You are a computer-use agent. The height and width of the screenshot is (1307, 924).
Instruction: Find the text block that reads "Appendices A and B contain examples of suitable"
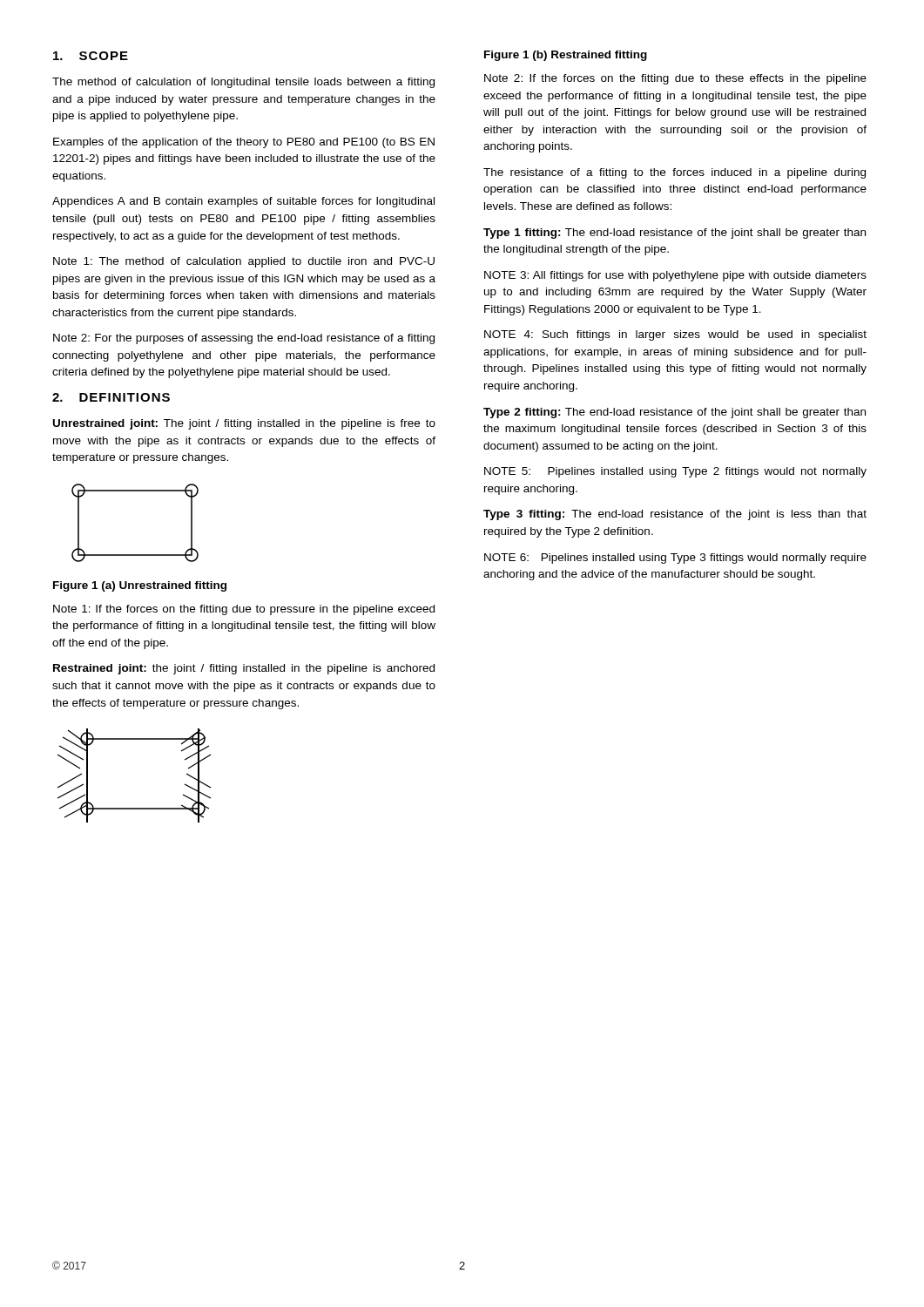tap(244, 218)
